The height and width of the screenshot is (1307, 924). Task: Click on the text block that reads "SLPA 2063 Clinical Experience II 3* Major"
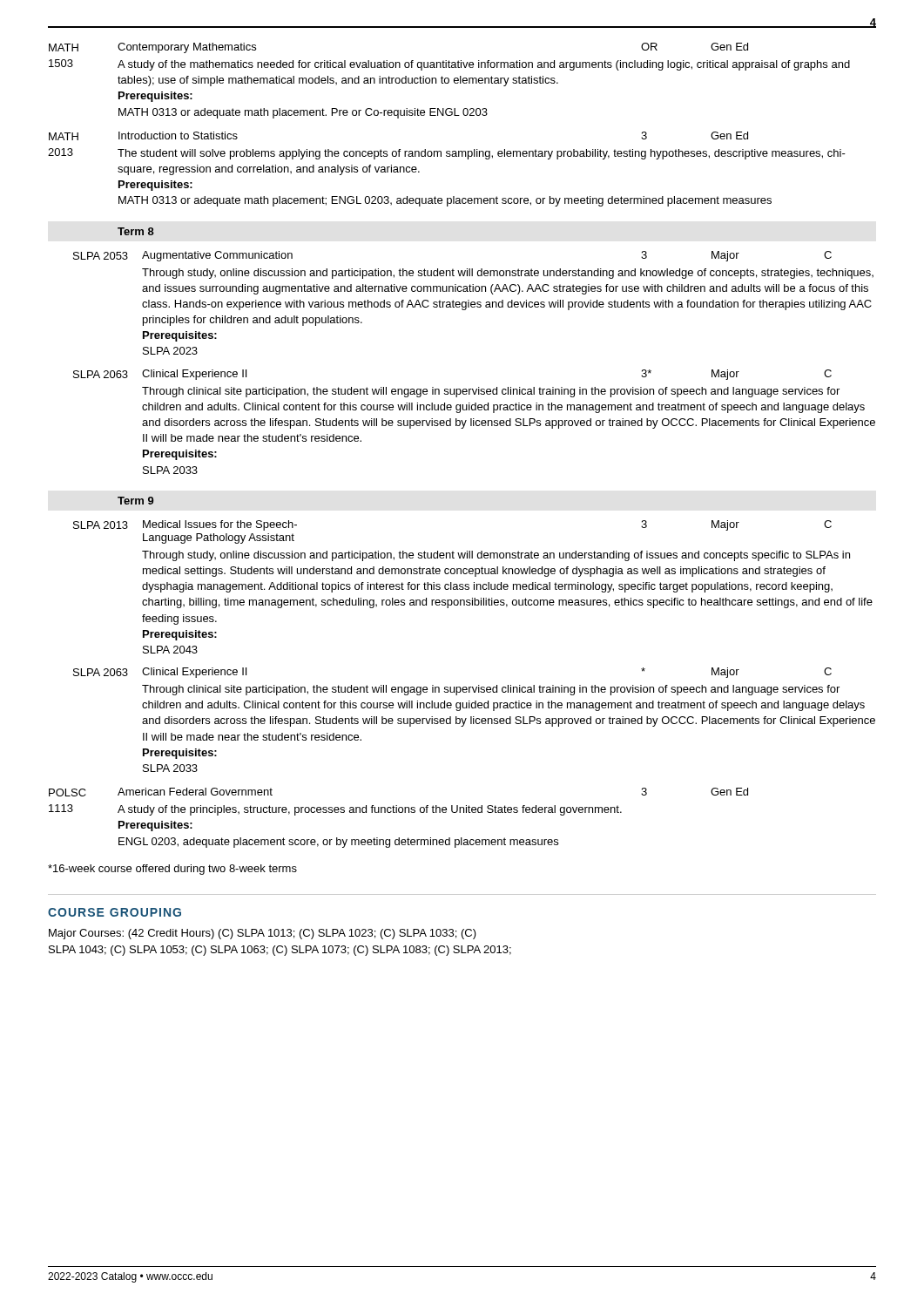pyautogui.click(x=462, y=422)
